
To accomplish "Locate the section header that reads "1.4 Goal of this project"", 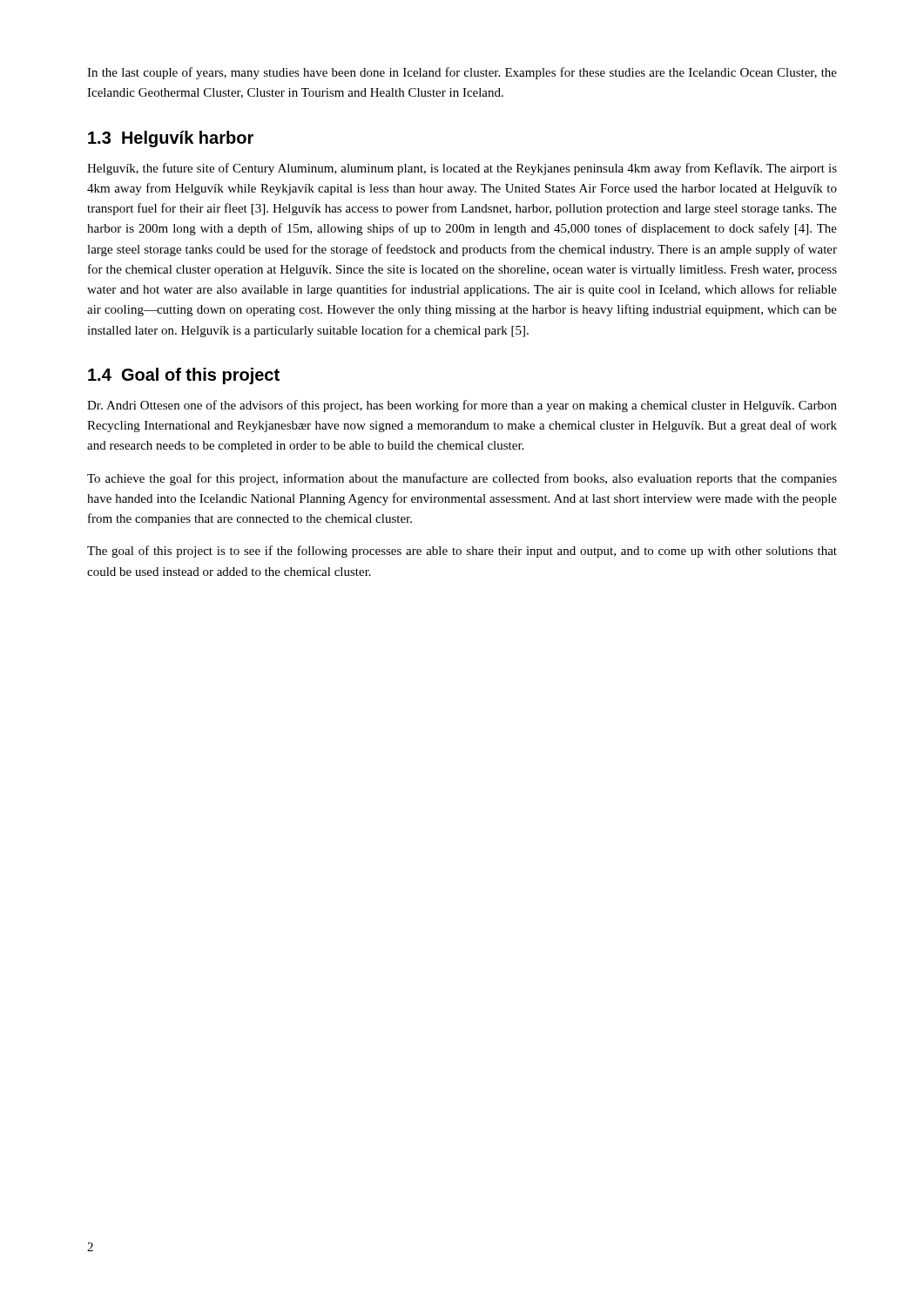I will [183, 374].
